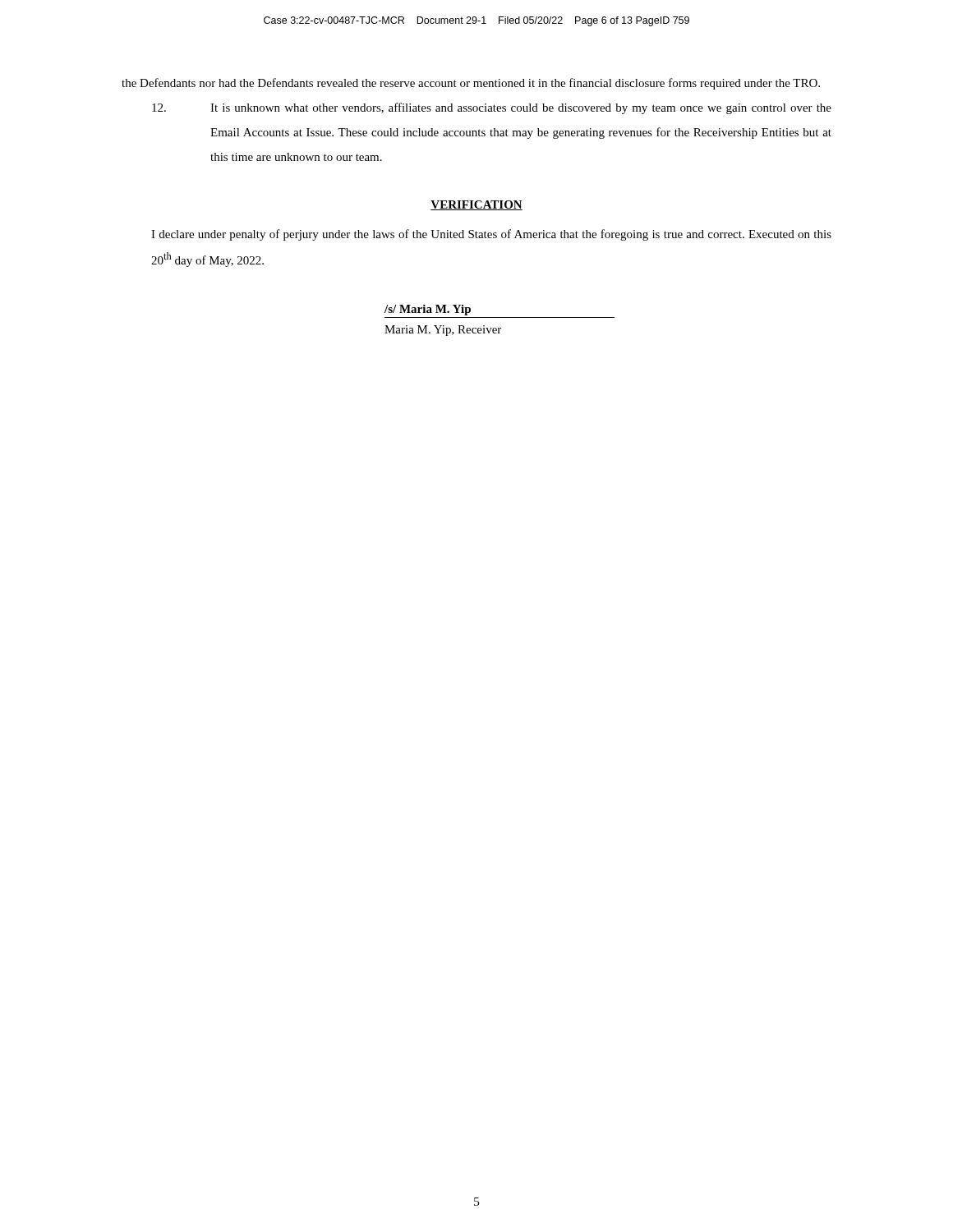Point to the region starting "/s/ Maria M. Yip Maria M."
This screenshot has width=953, height=1232.
(608, 321)
